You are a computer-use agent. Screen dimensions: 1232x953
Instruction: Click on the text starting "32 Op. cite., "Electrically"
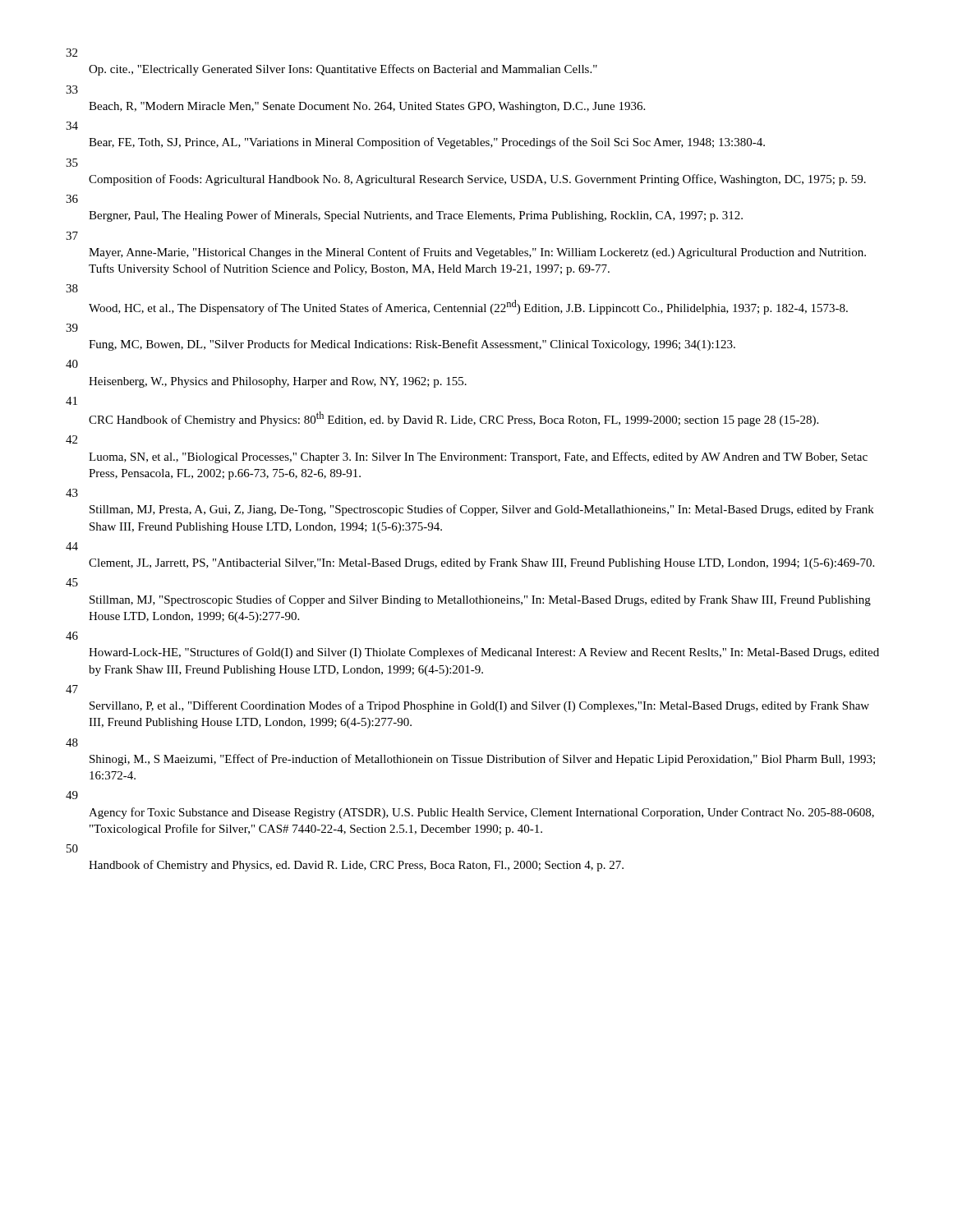pos(476,61)
